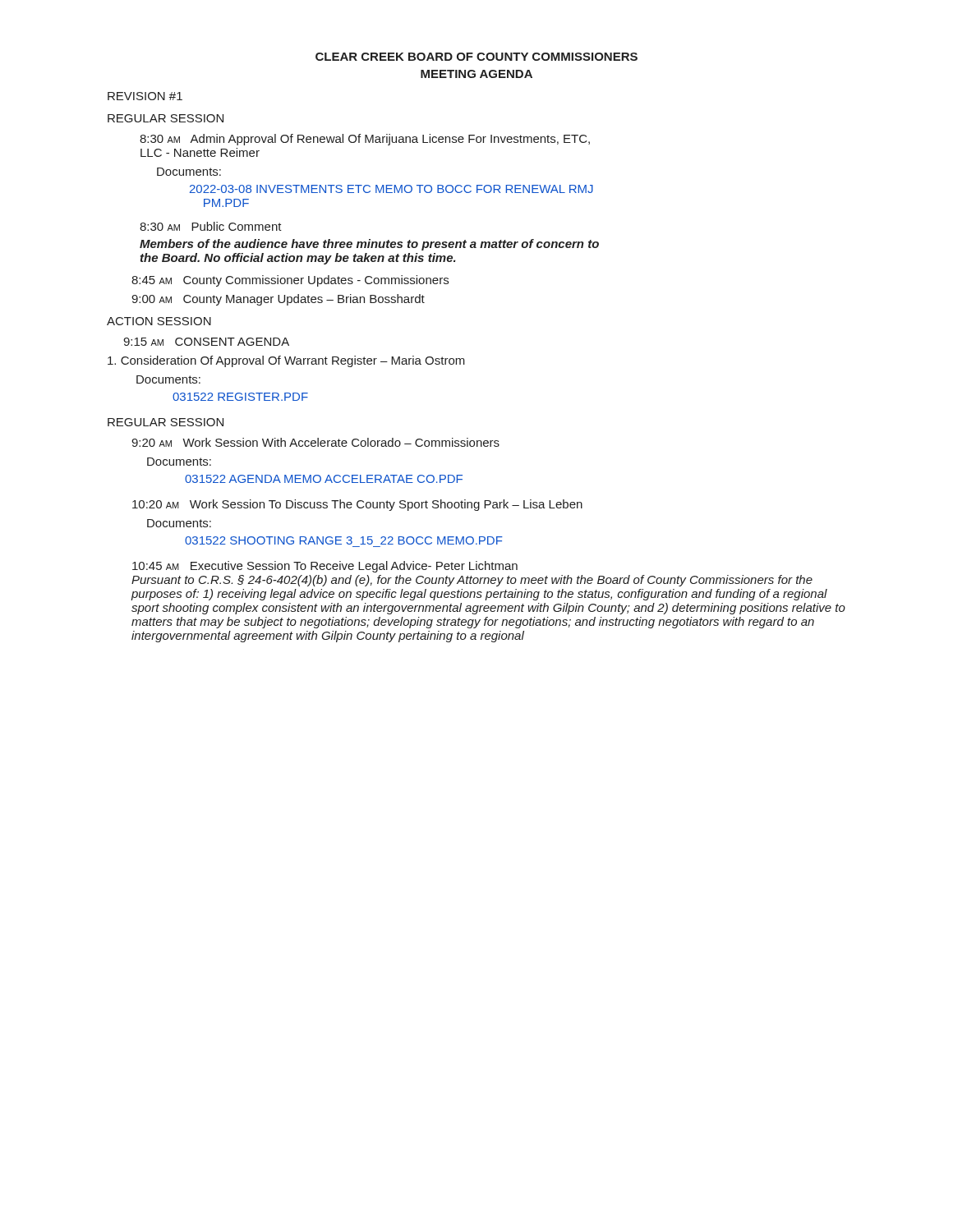Click where it says "REVISION #1"
This screenshot has height=1232, width=953.
tap(145, 96)
